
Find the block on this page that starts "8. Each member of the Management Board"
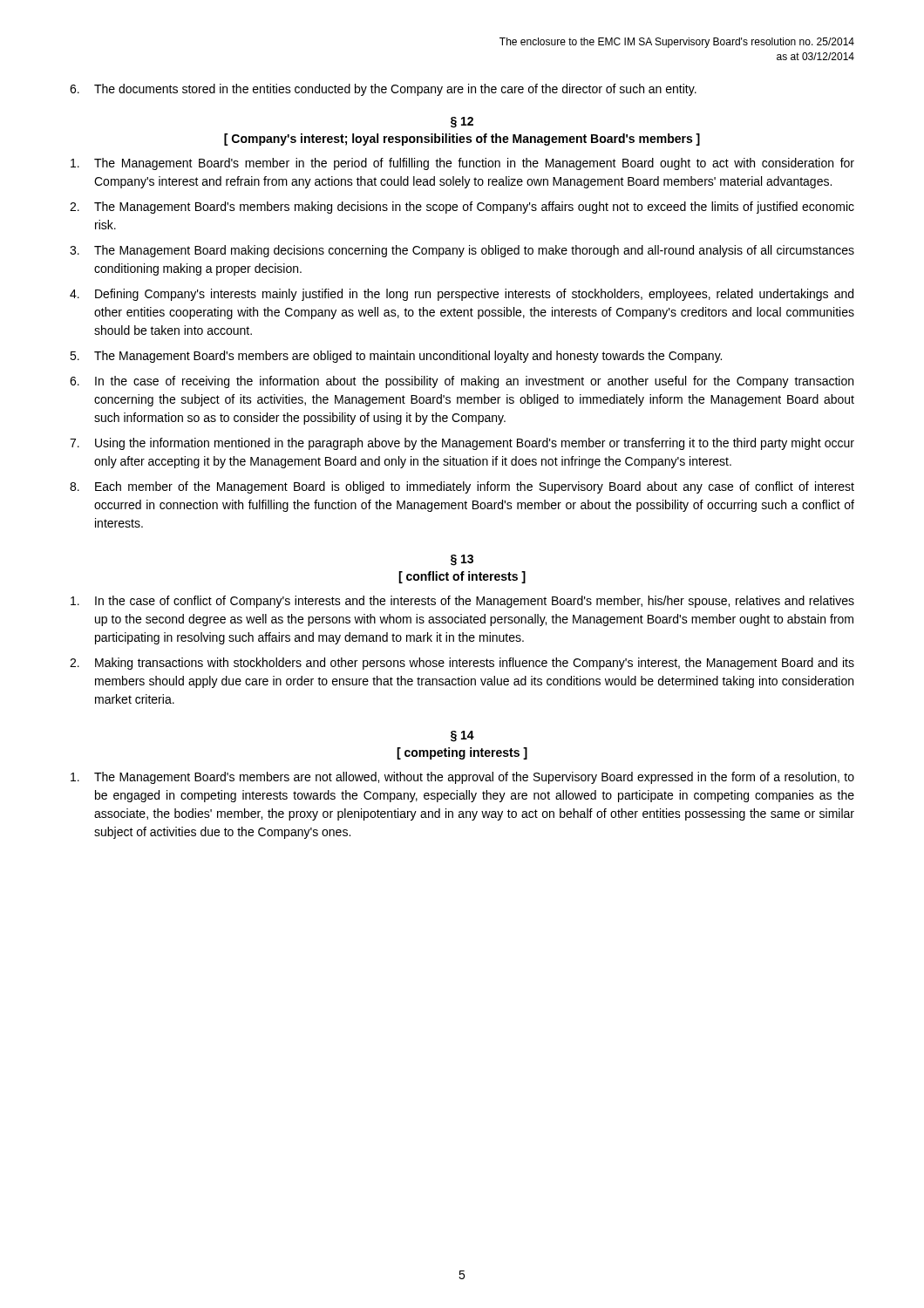tap(462, 505)
